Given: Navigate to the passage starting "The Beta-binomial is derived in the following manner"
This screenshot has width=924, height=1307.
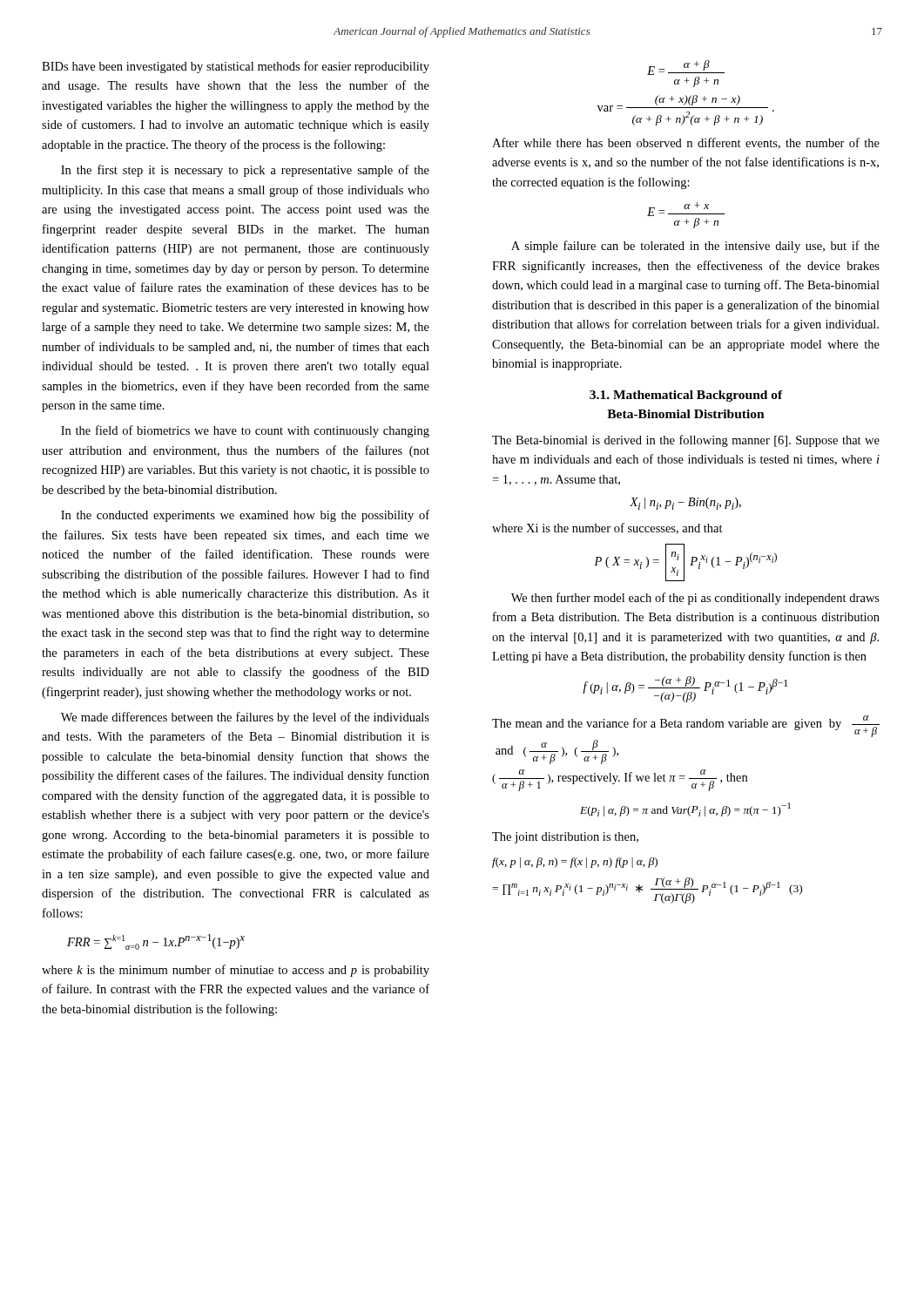Looking at the screenshot, I should 686,460.
